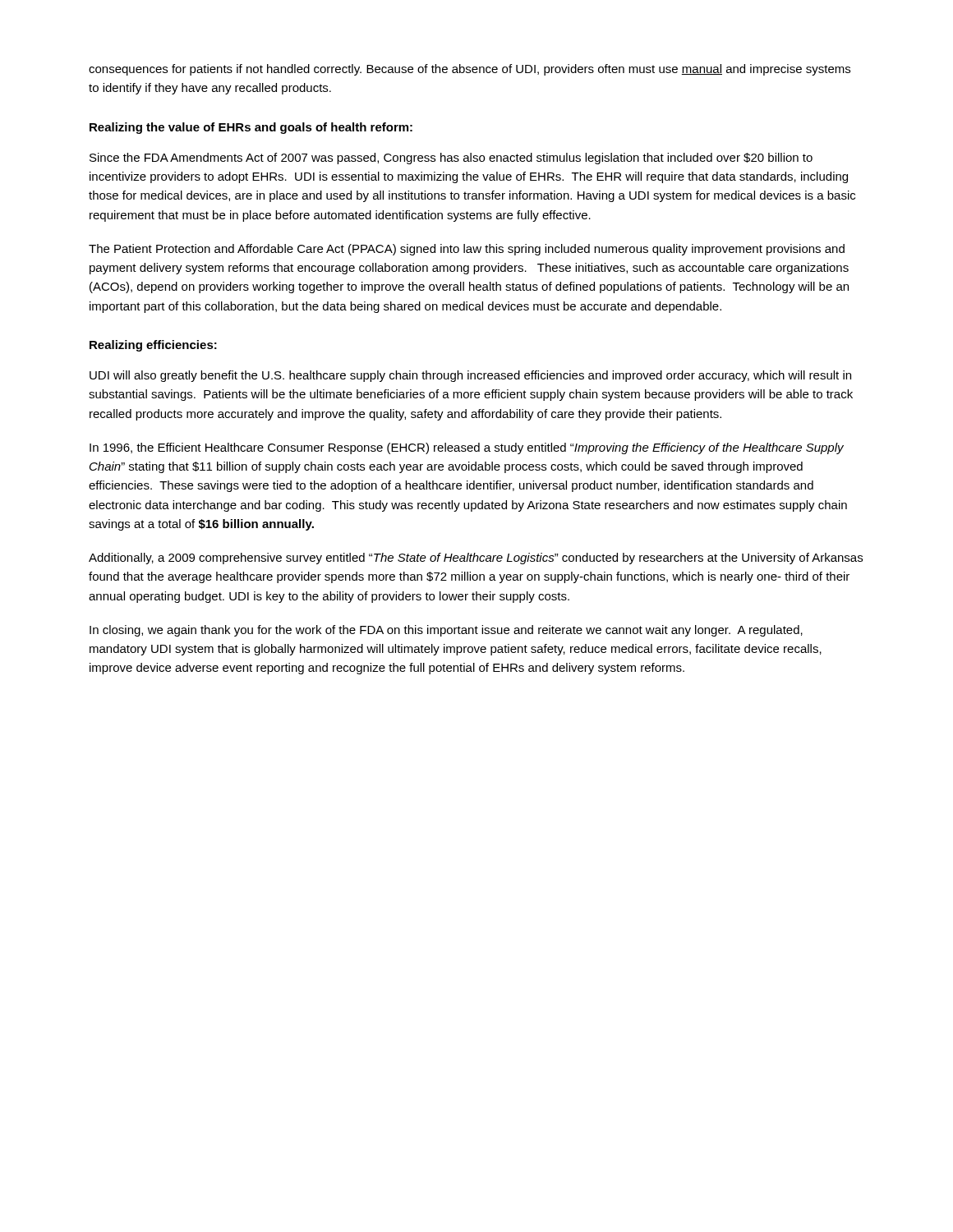Locate the text block with the text "In closing, we again thank you for"
Image resolution: width=953 pixels, height=1232 pixels.
(x=455, y=648)
